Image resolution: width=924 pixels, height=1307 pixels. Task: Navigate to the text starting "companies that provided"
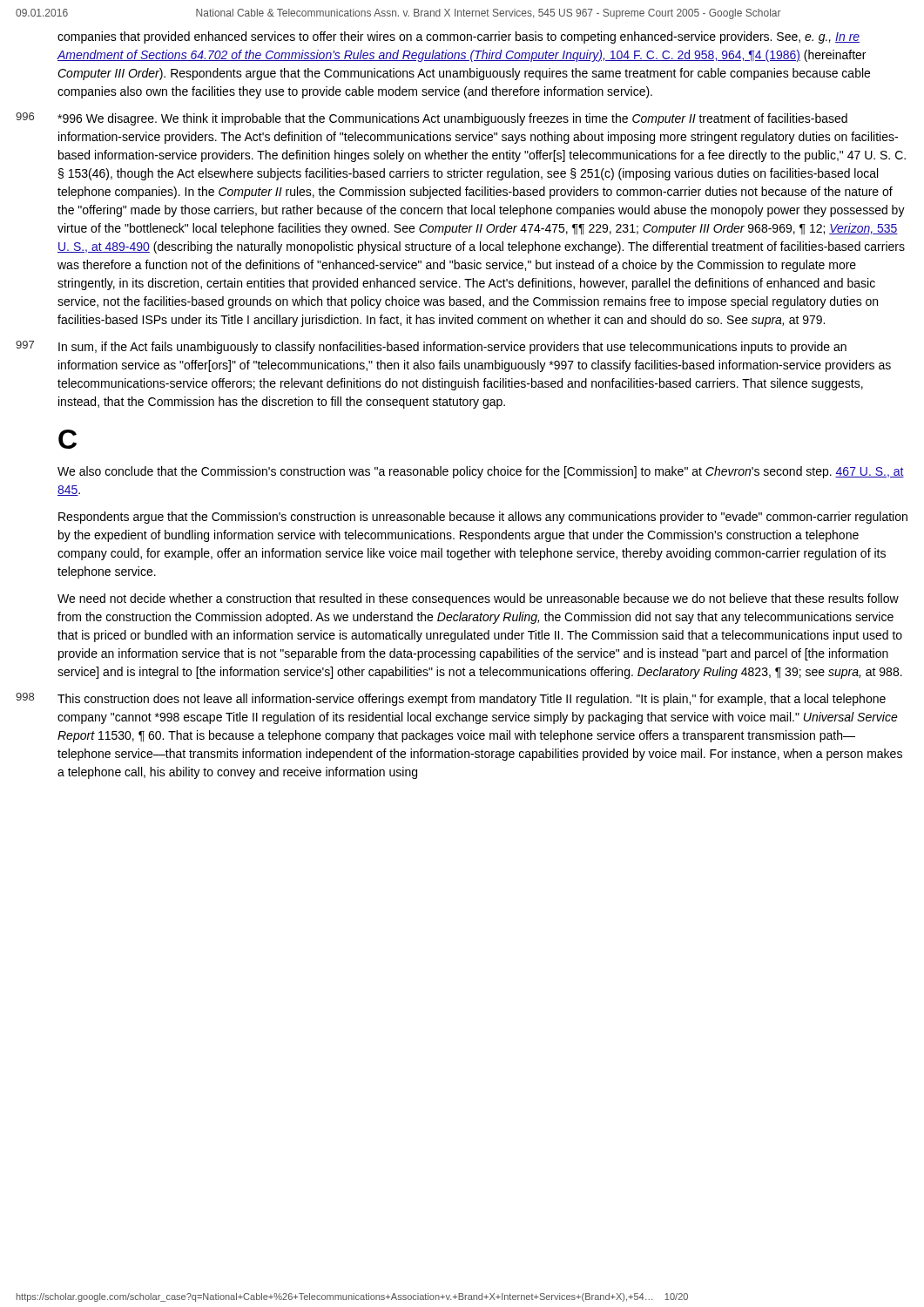(464, 64)
